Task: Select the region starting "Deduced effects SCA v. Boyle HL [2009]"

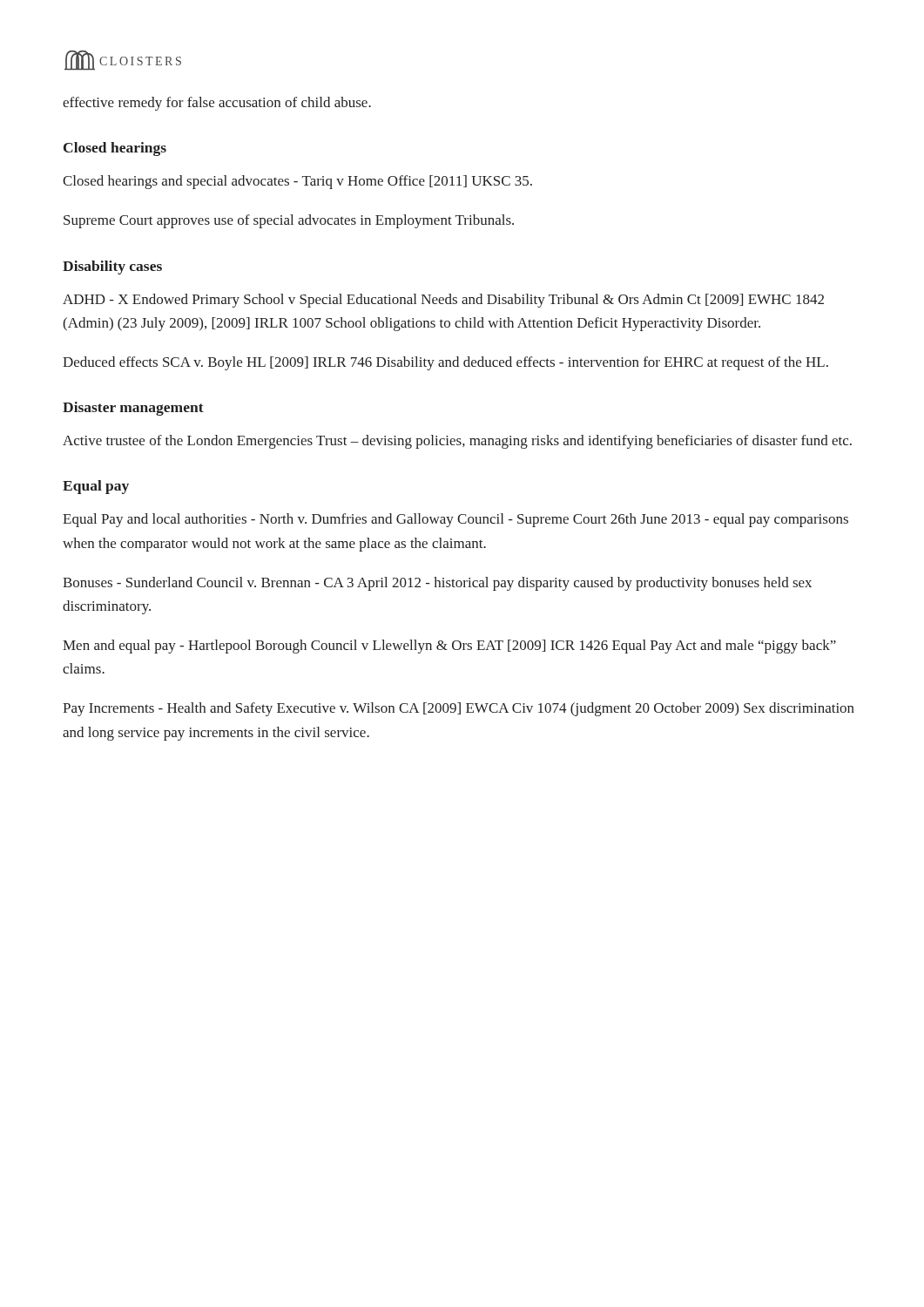Action: pos(446,362)
